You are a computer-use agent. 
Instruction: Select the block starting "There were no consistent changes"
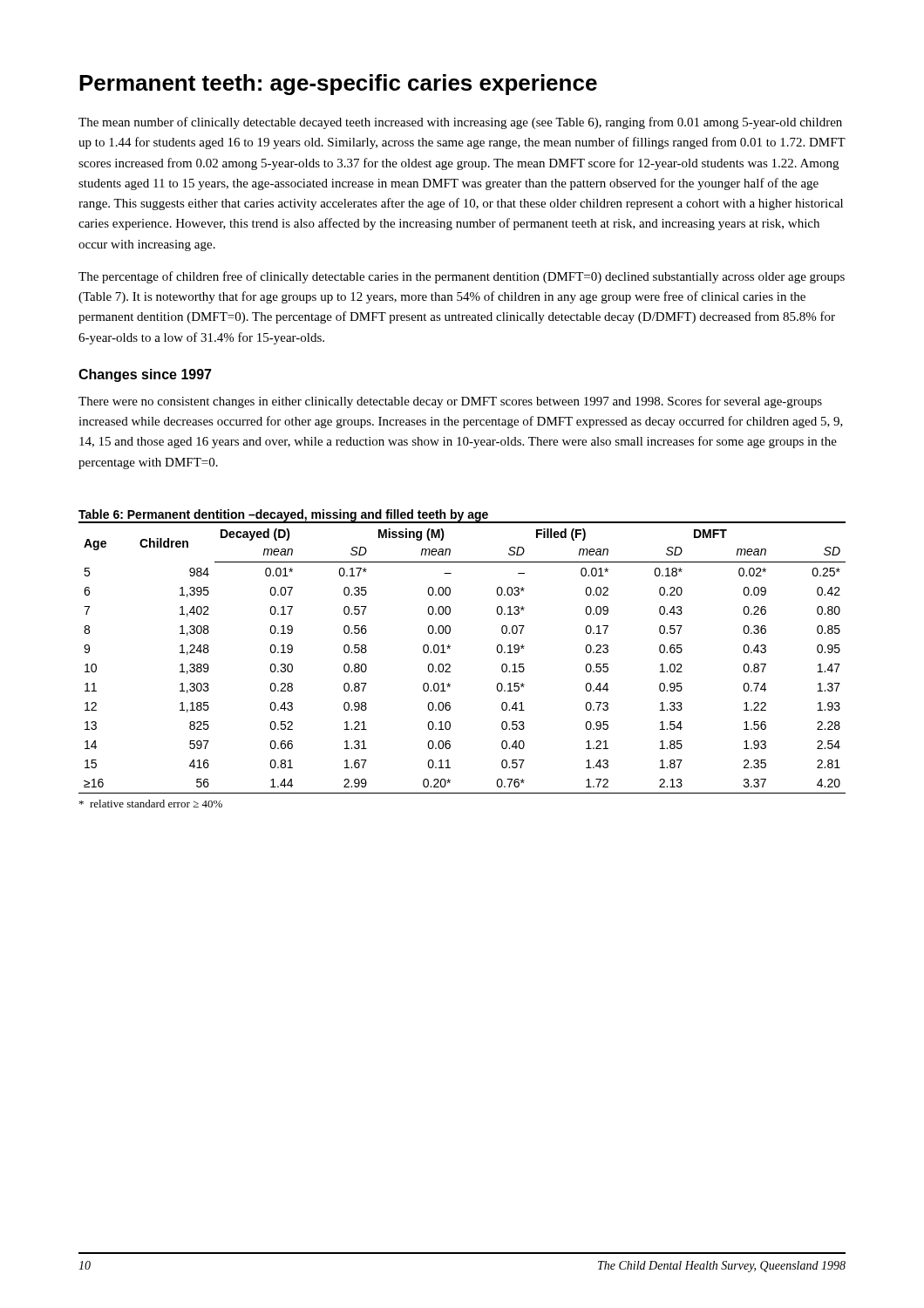(462, 432)
